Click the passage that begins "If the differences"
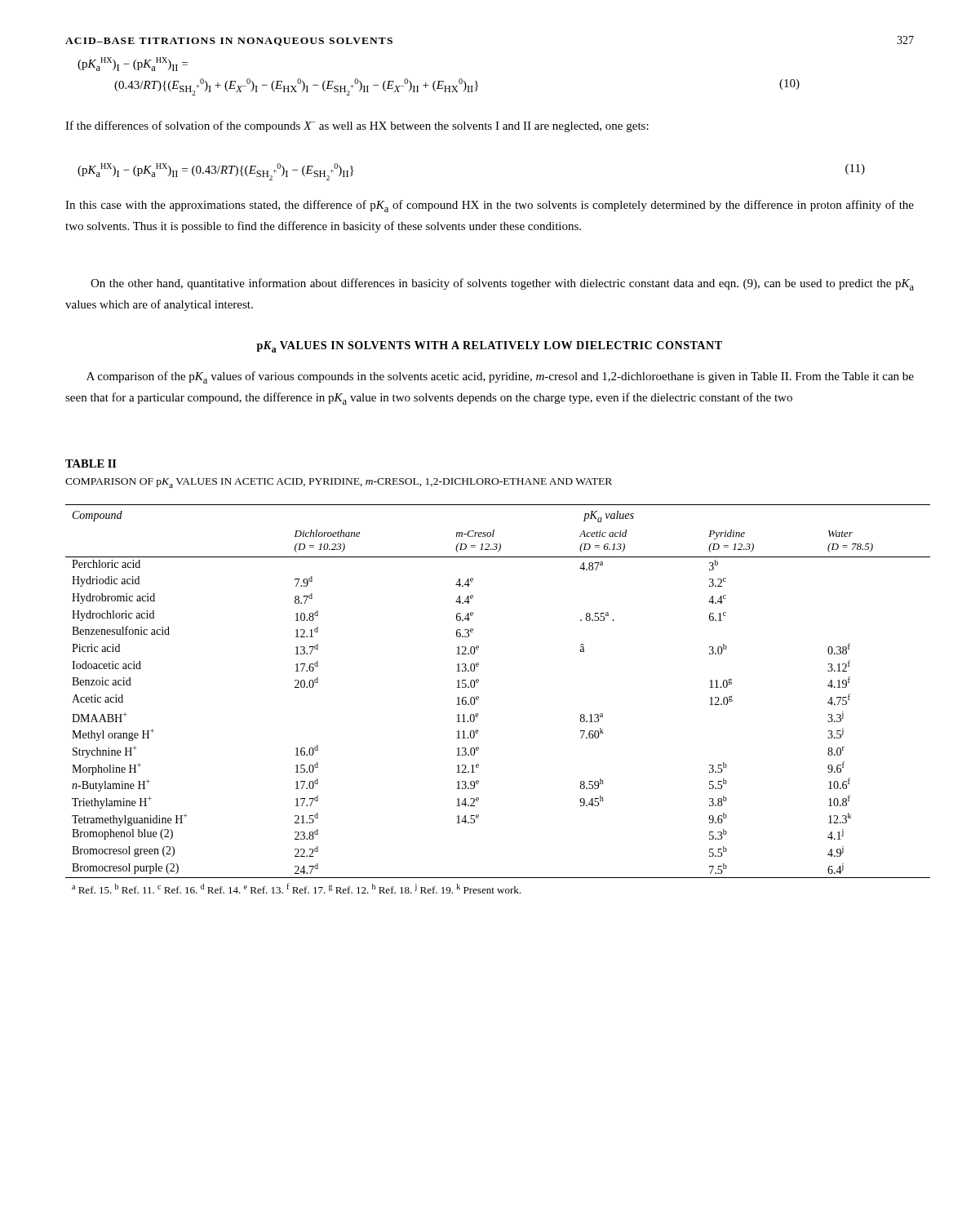This screenshot has width=980, height=1224. [x=357, y=125]
